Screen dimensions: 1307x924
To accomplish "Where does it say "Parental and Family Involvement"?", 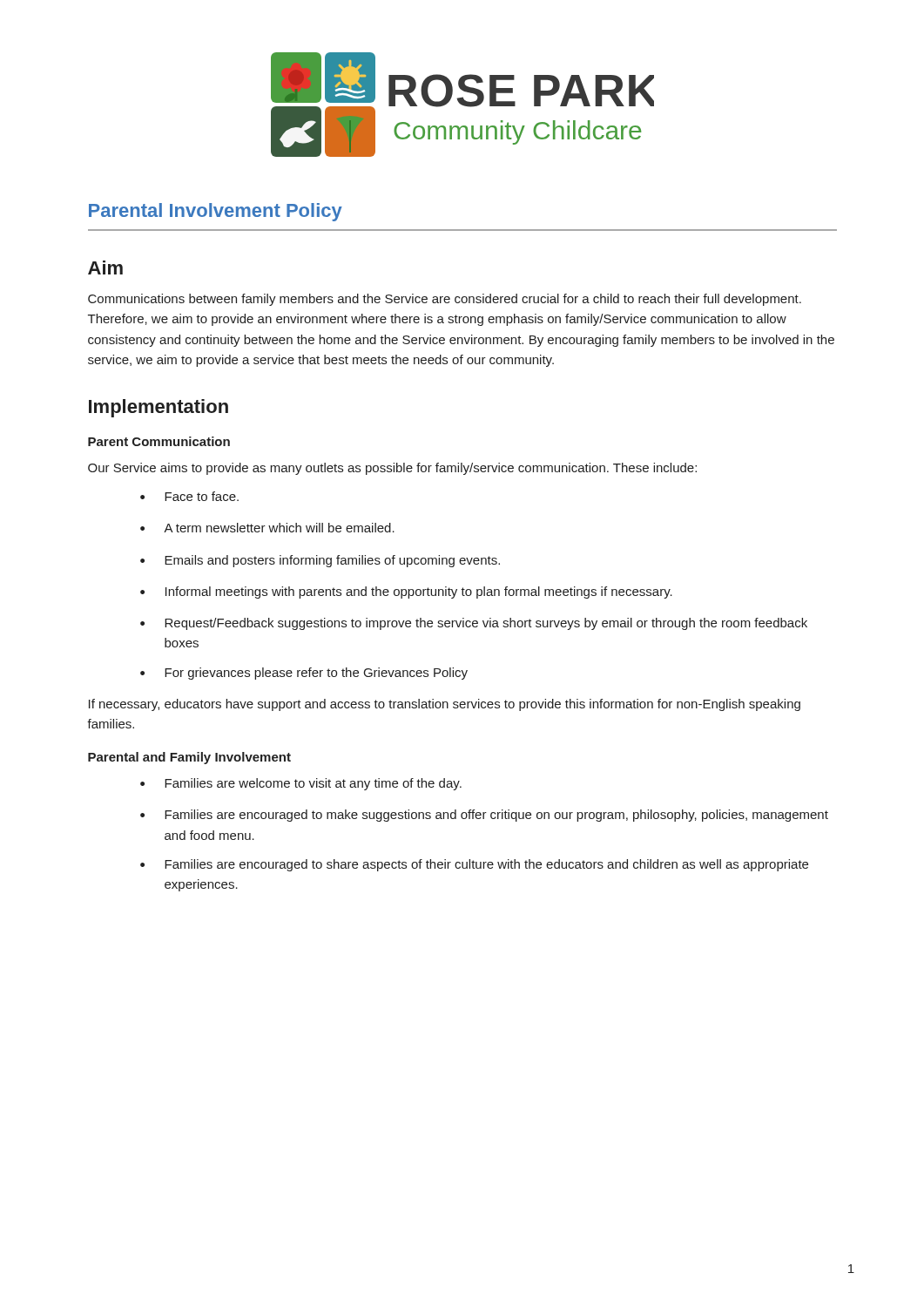I will coord(189,757).
